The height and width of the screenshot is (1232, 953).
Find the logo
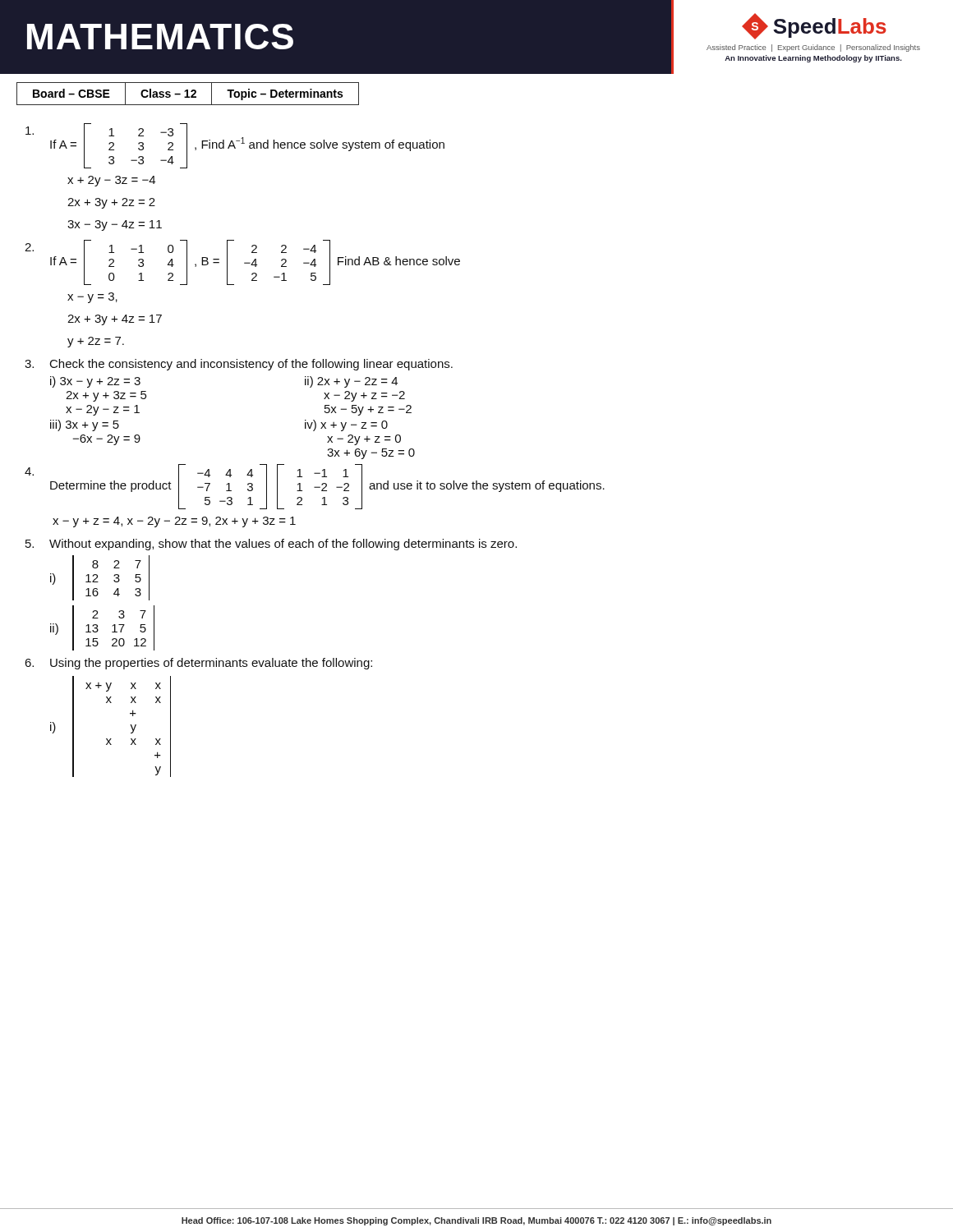812,37
